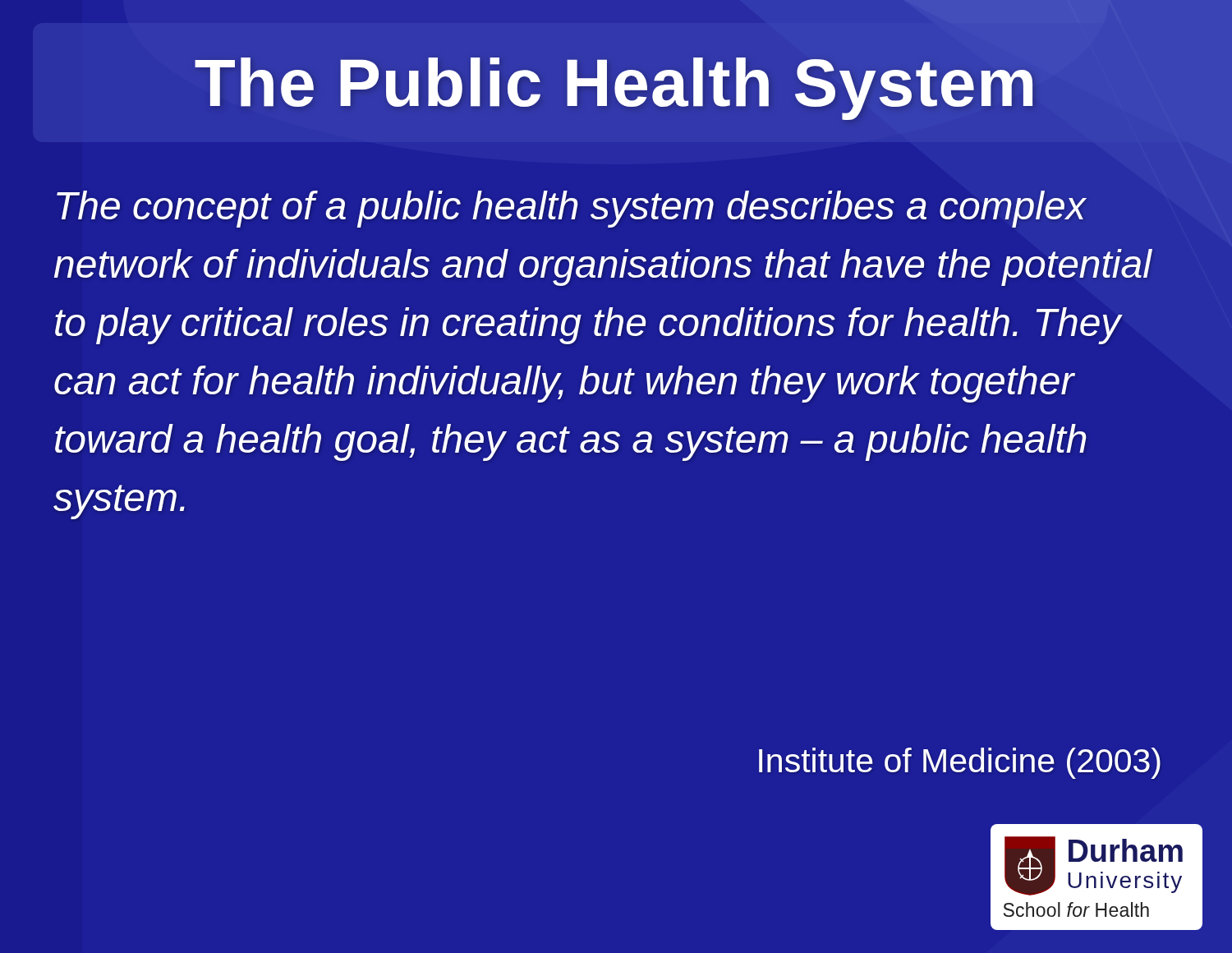
Task: Find the block on this page that starts "The concept of a public health system"
Action: point(602,352)
